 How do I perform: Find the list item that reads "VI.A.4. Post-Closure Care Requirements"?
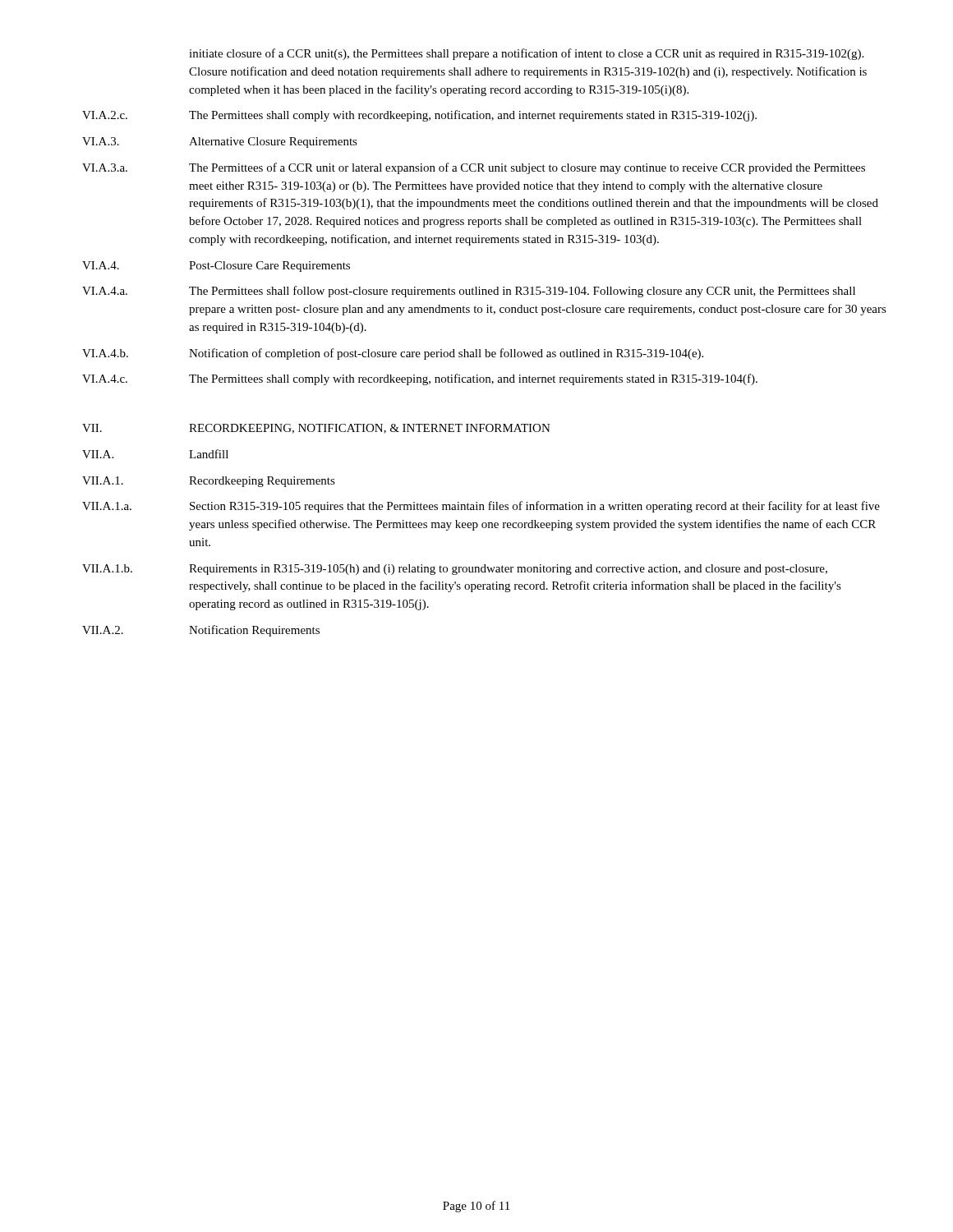click(216, 267)
